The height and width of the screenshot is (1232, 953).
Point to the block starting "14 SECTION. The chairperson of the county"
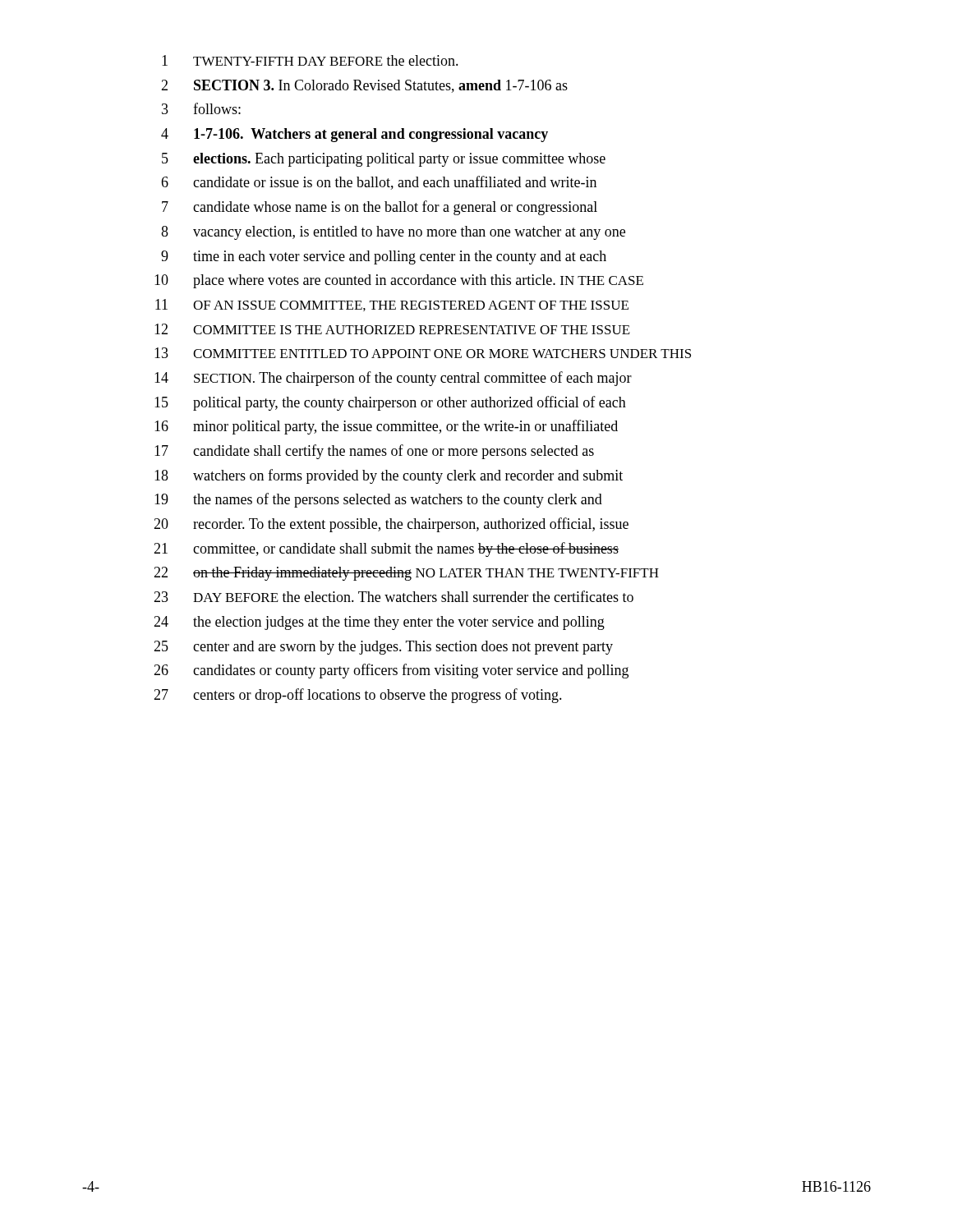pos(476,378)
